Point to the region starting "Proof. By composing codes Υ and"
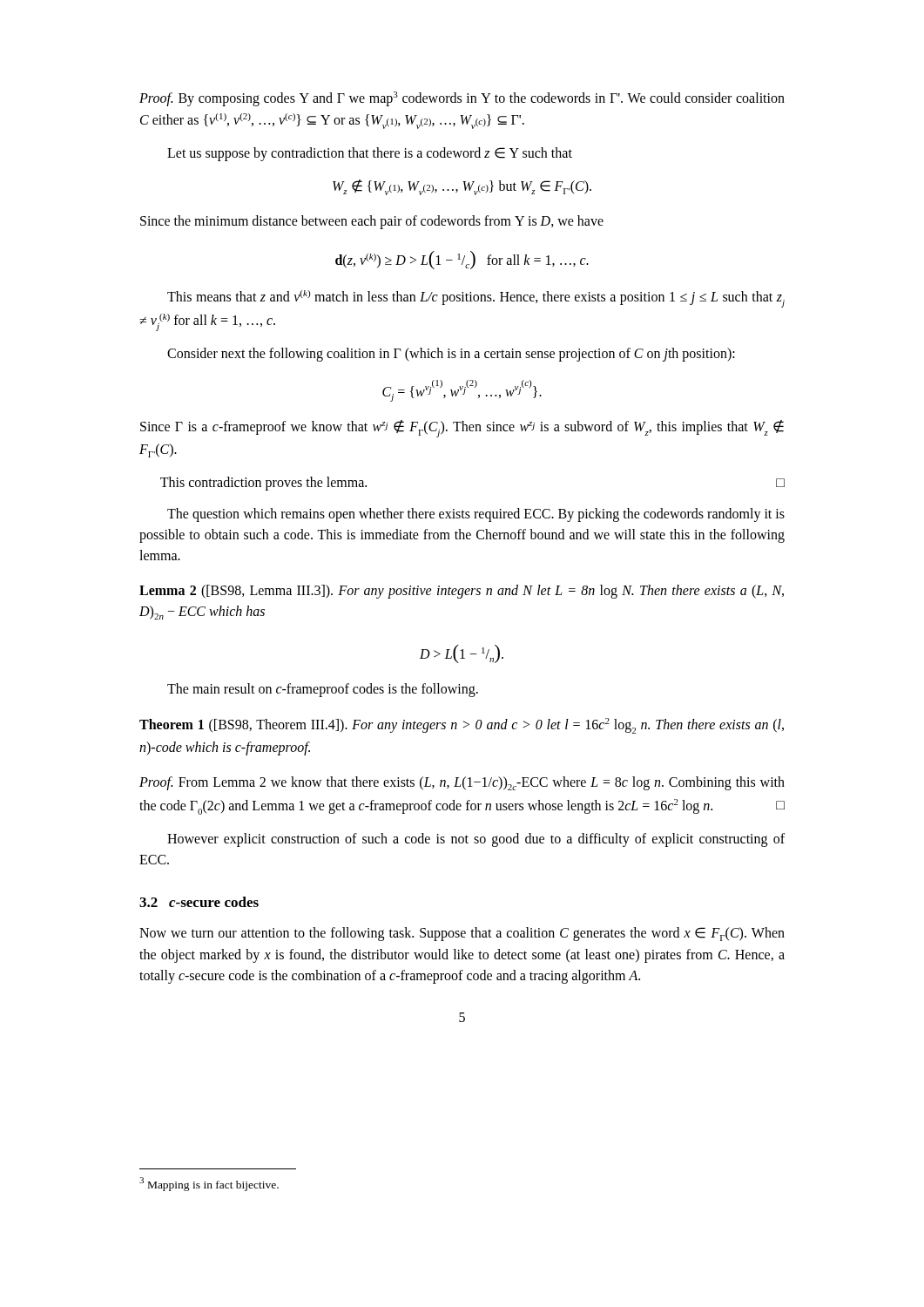 coord(462,110)
